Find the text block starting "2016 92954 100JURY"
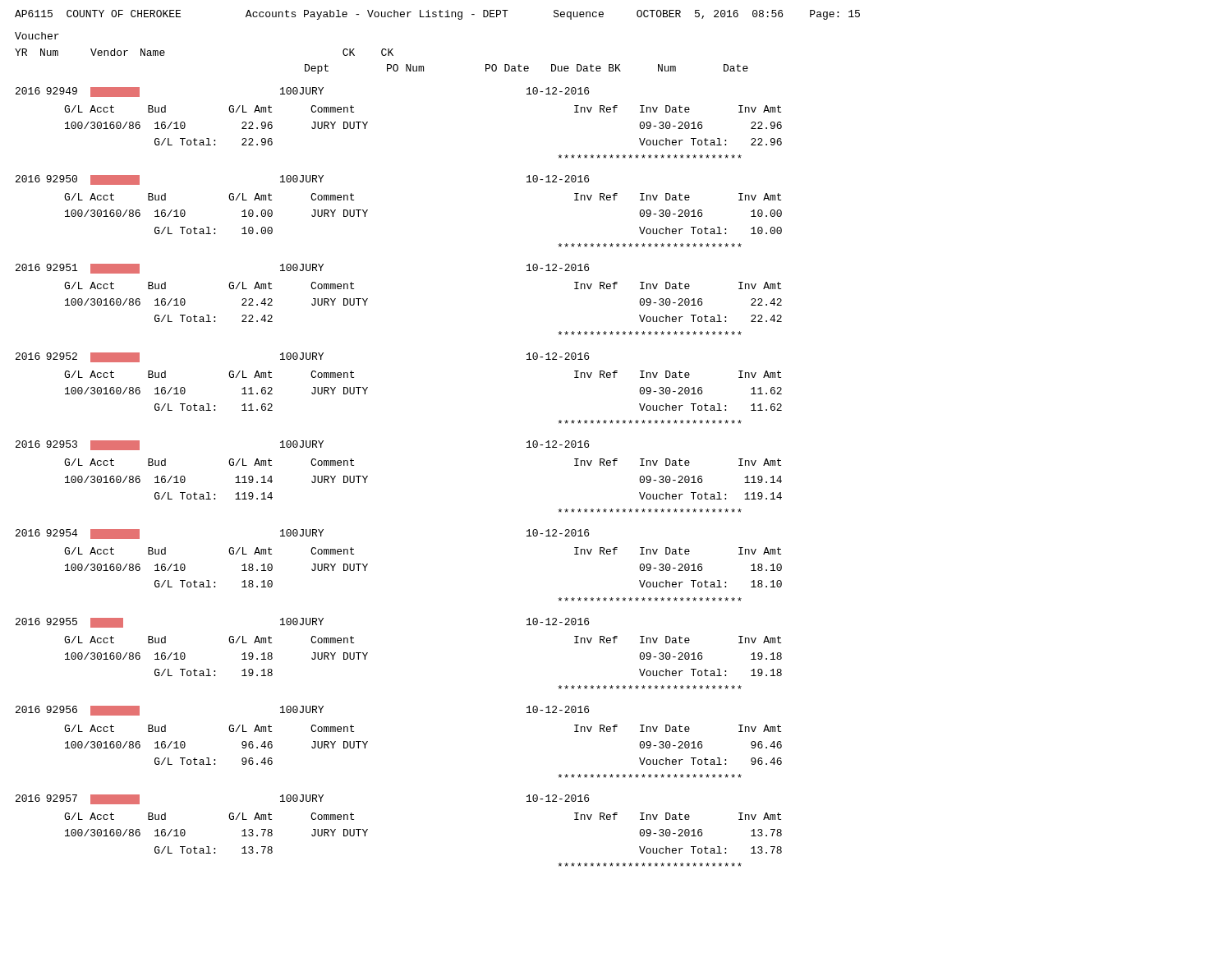1232x953 pixels. click(302, 534)
